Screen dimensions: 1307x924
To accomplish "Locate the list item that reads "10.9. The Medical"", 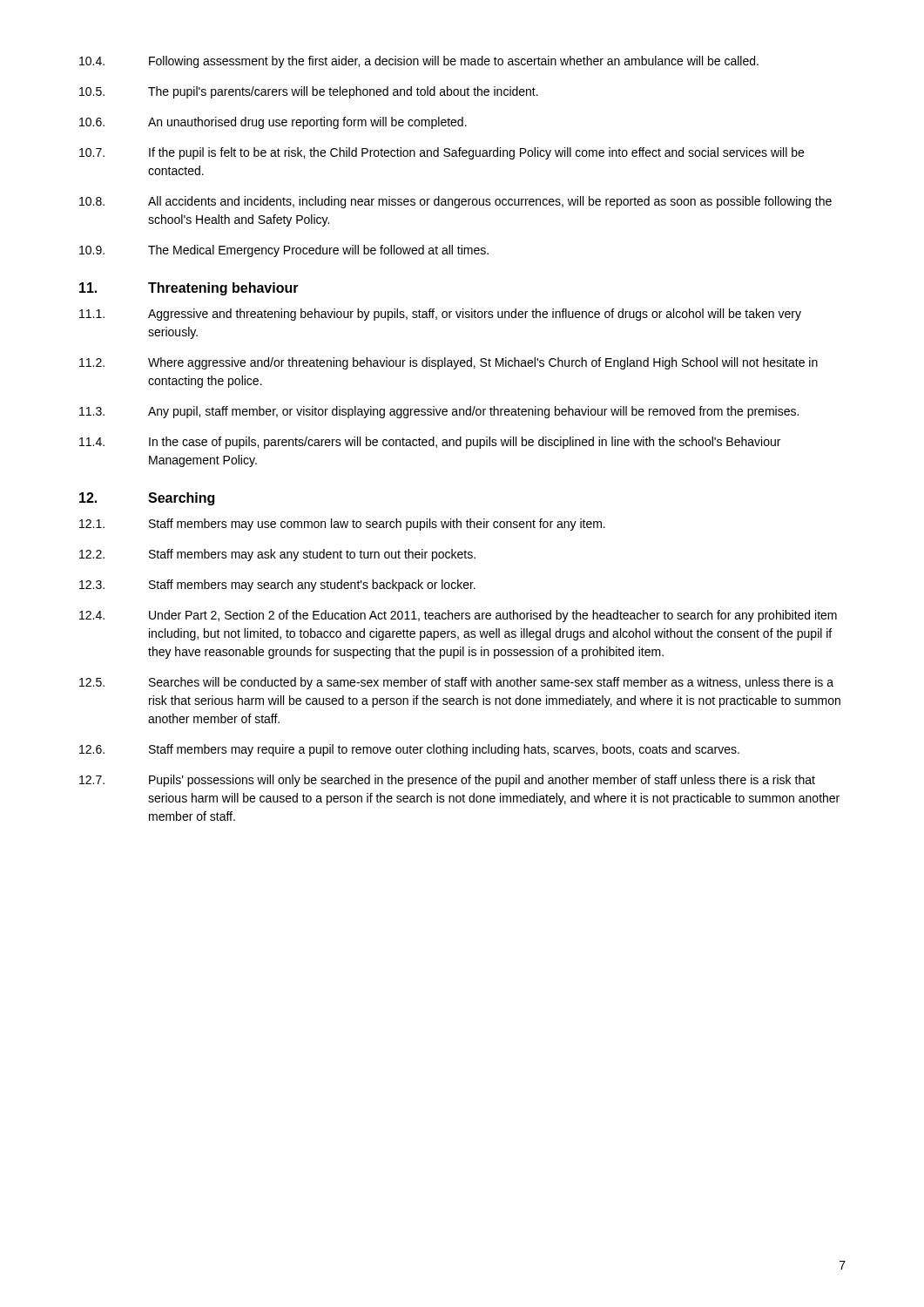I will point(462,251).
